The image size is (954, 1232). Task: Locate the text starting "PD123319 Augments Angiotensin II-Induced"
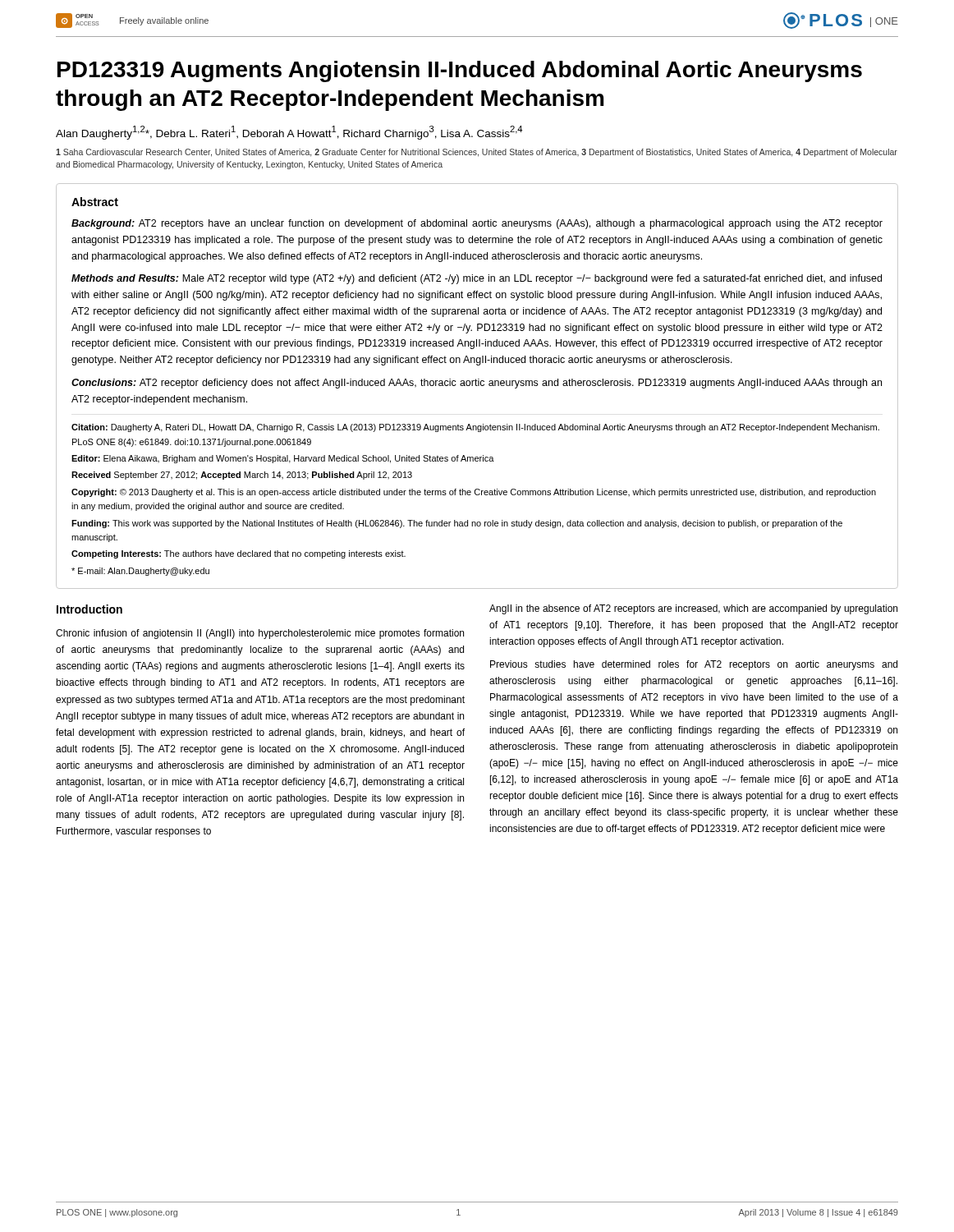coord(477,84)
